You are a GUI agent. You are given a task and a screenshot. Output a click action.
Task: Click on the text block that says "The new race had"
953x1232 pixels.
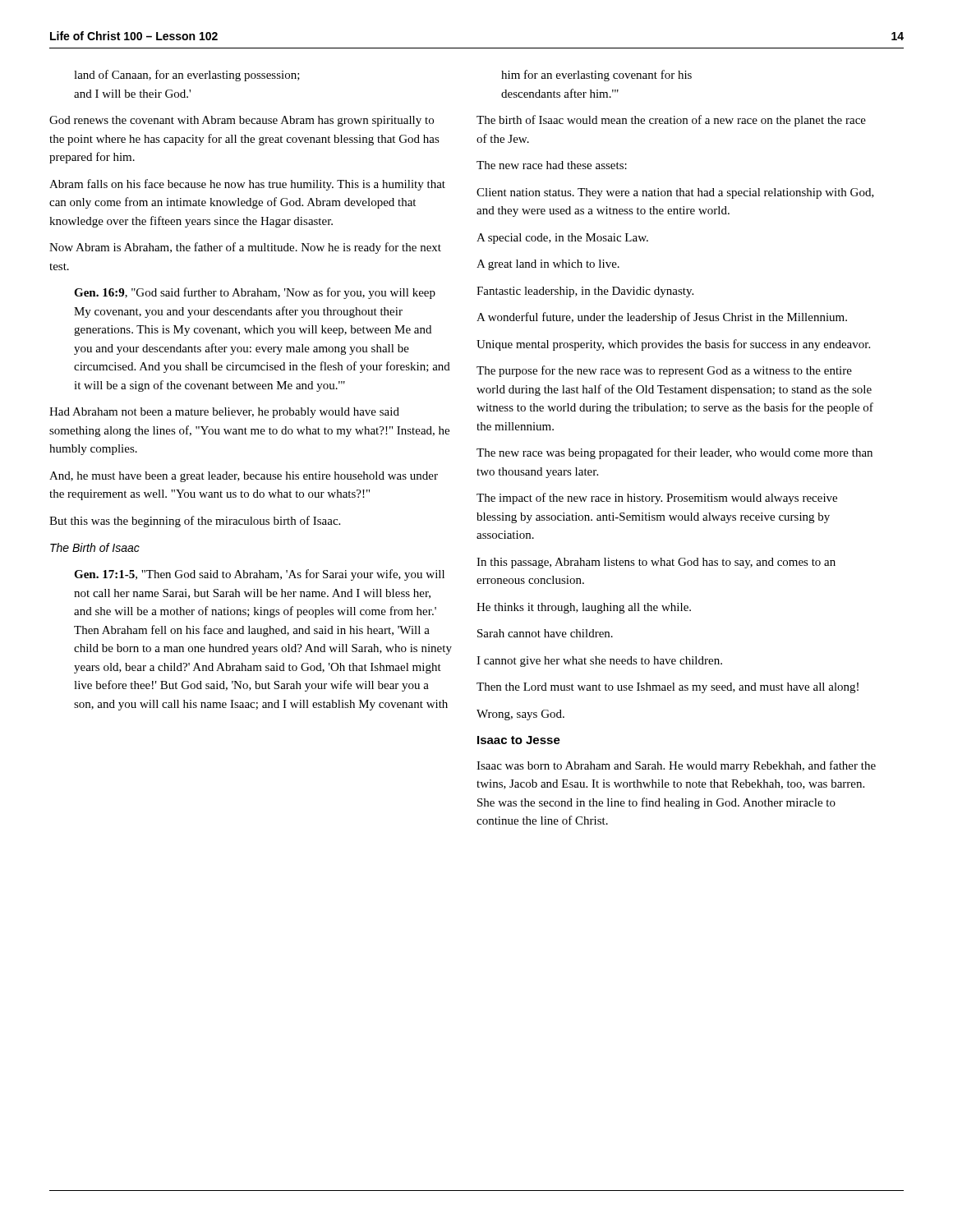pos(552,165)
